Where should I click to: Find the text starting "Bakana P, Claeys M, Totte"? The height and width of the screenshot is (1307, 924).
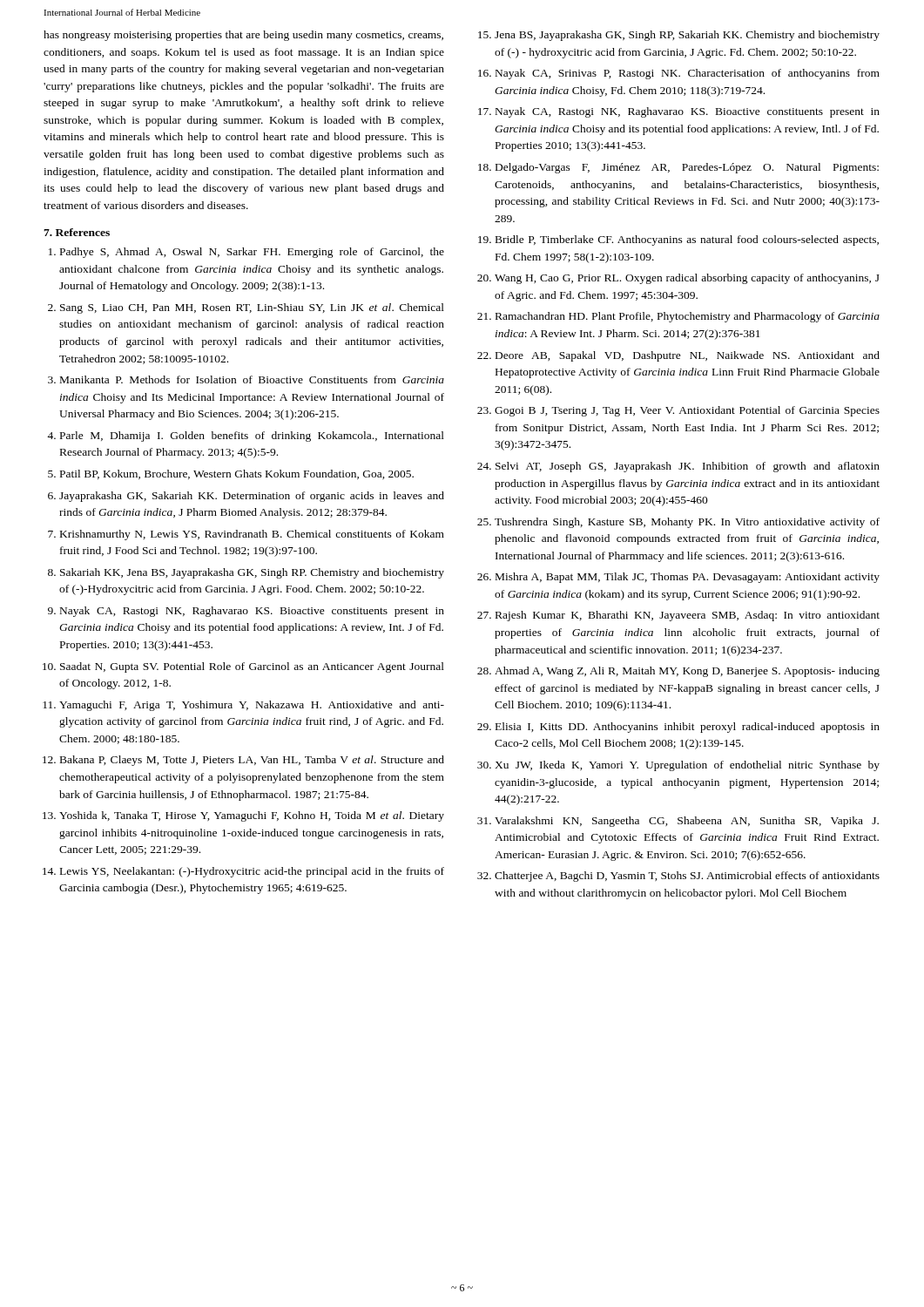pos(252,777)
